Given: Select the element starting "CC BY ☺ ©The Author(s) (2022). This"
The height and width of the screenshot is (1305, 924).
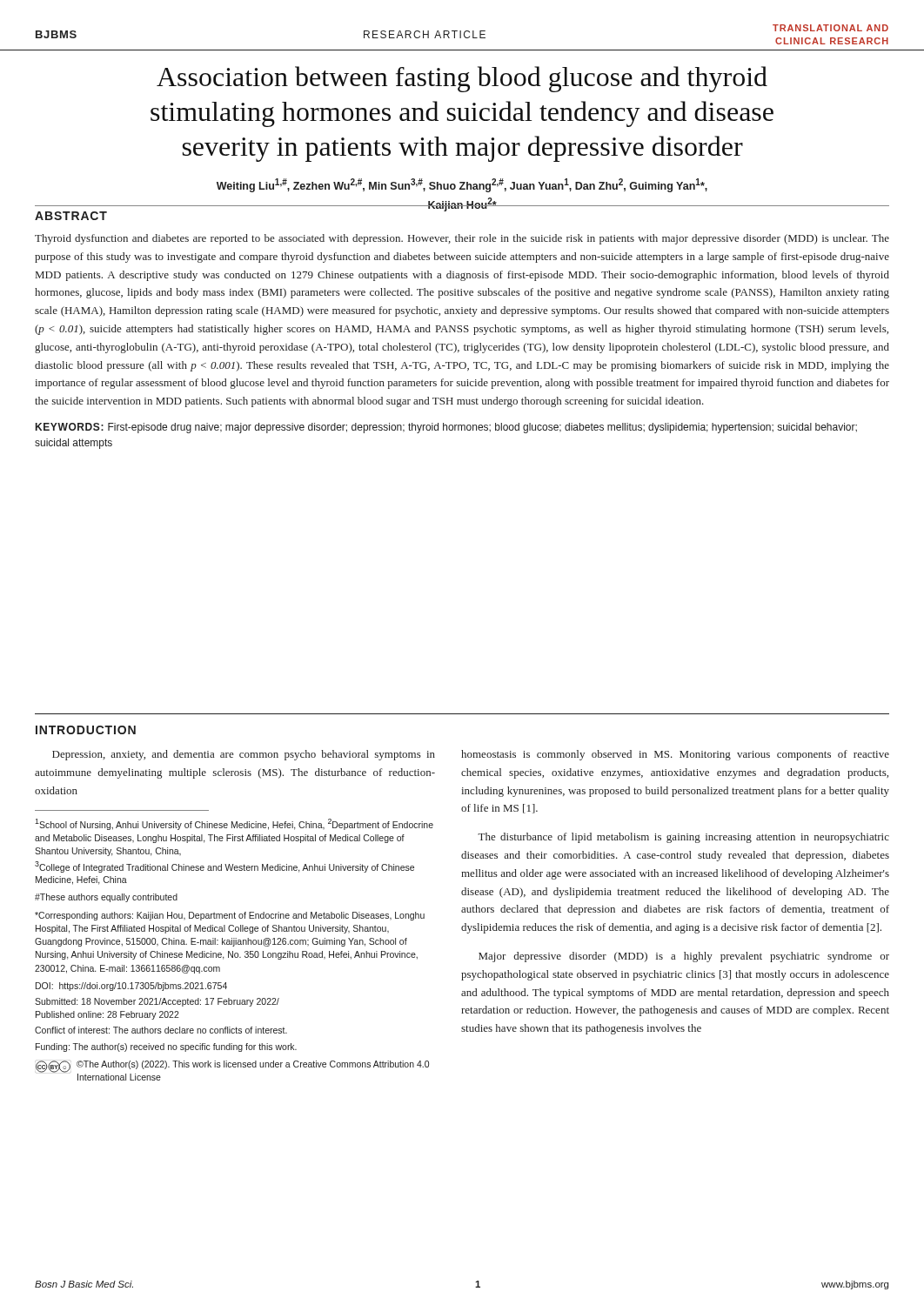Looking at the screenshot, I should click(235, 1071).
